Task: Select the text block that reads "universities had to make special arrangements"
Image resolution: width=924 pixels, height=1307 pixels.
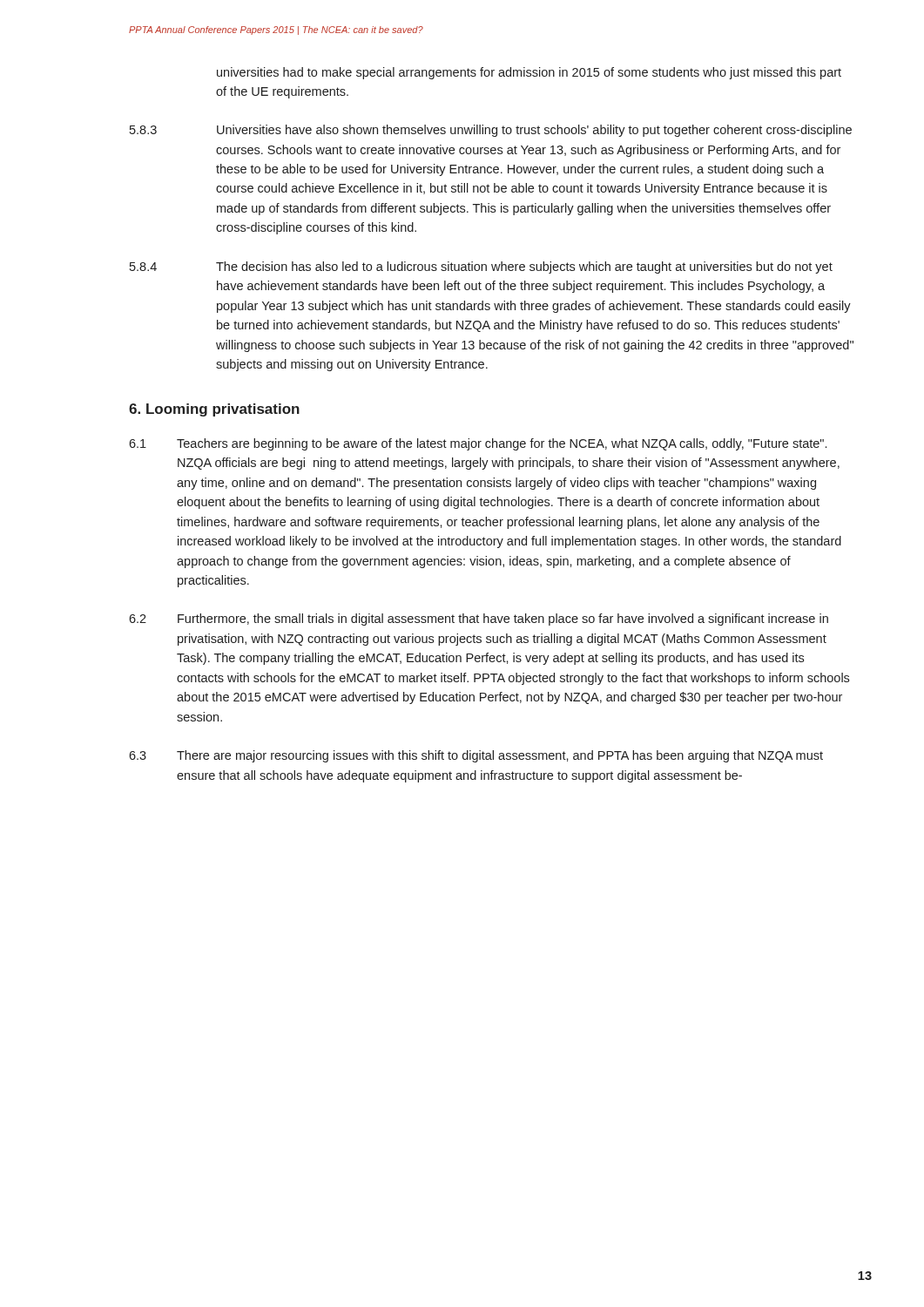Action: tap(529, 82)
